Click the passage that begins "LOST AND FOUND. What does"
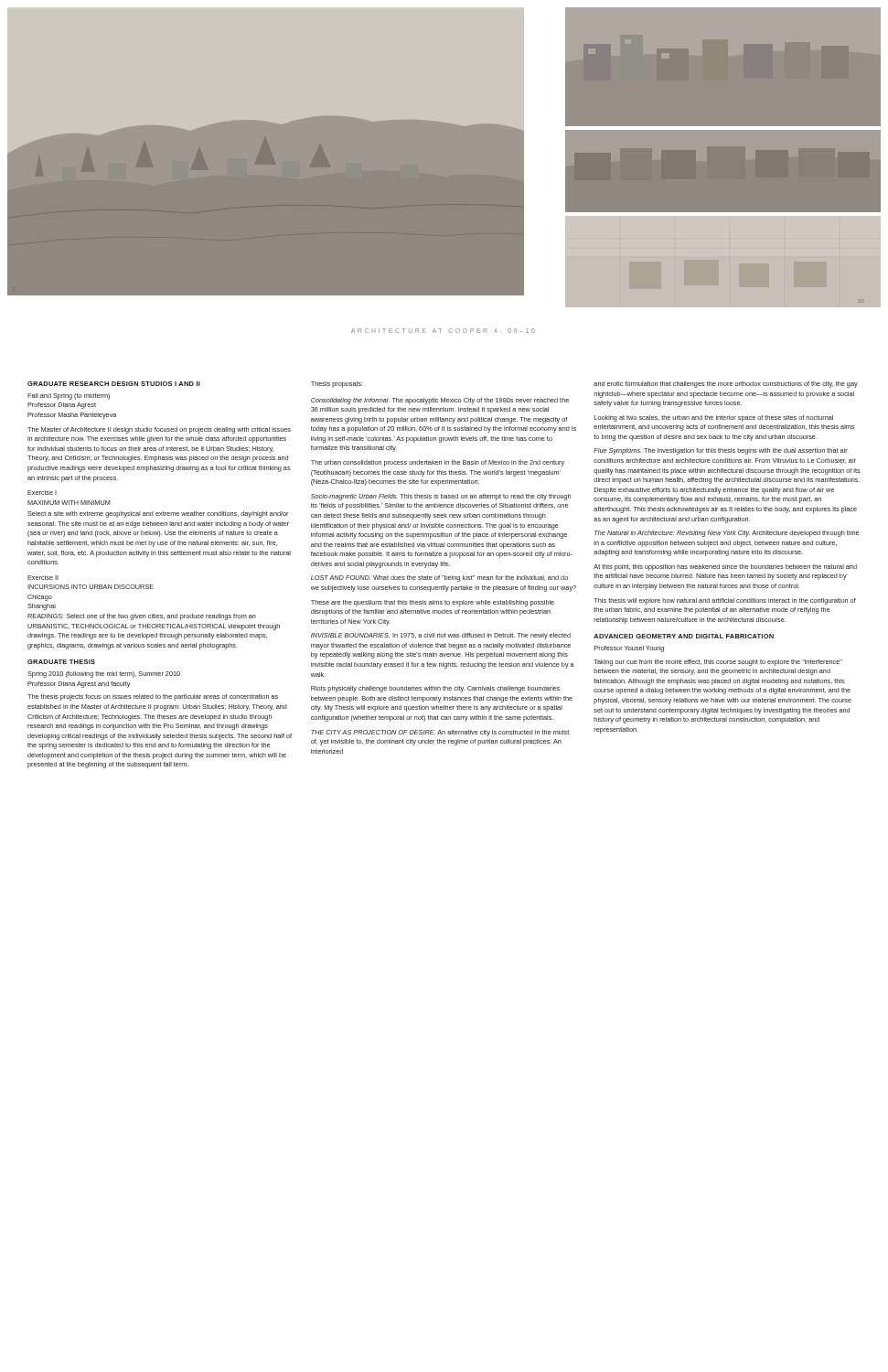The image size is (888, 1372). click(443, 583)
